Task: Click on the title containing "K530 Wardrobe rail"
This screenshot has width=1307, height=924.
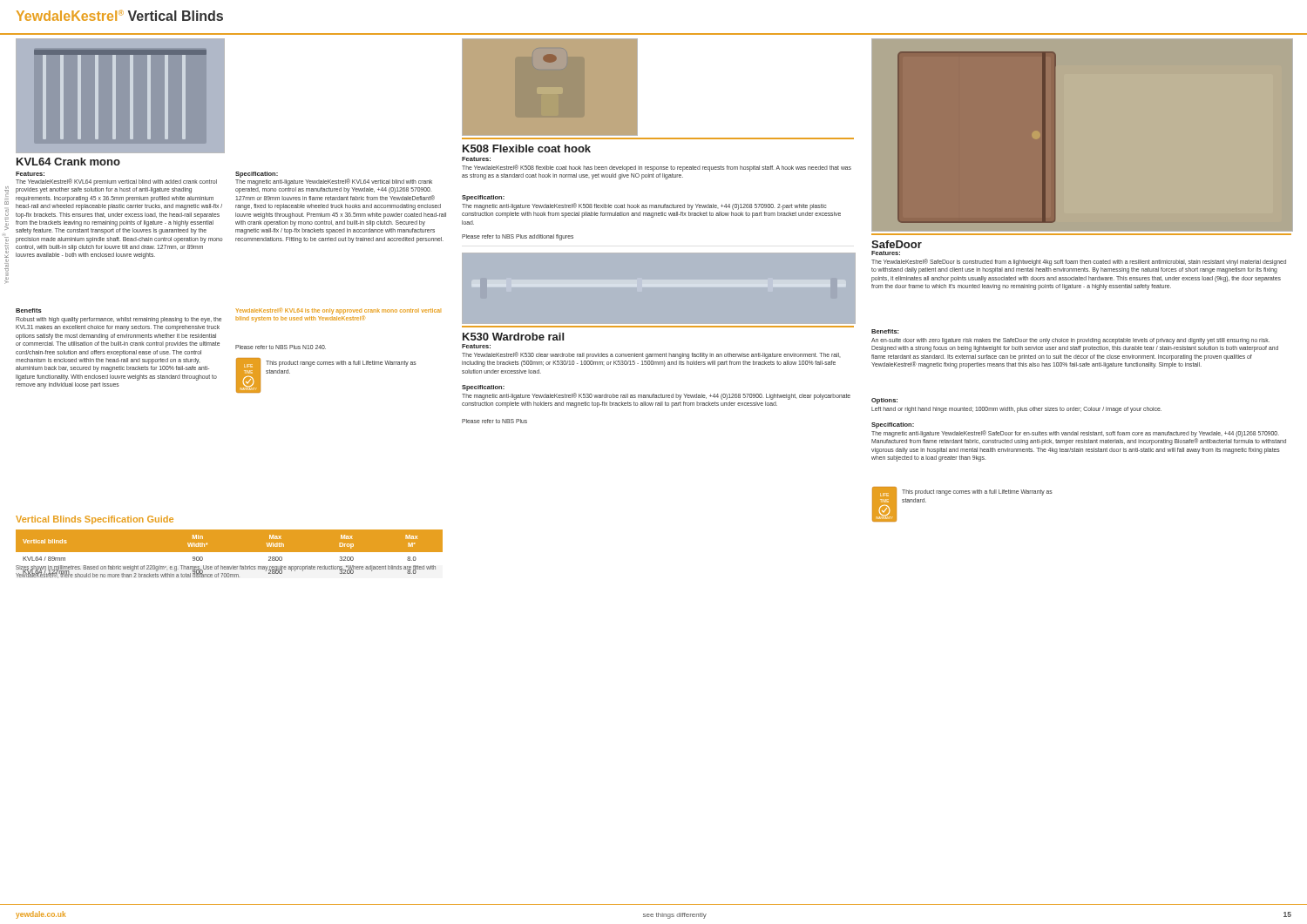Action: click(513, 337)
